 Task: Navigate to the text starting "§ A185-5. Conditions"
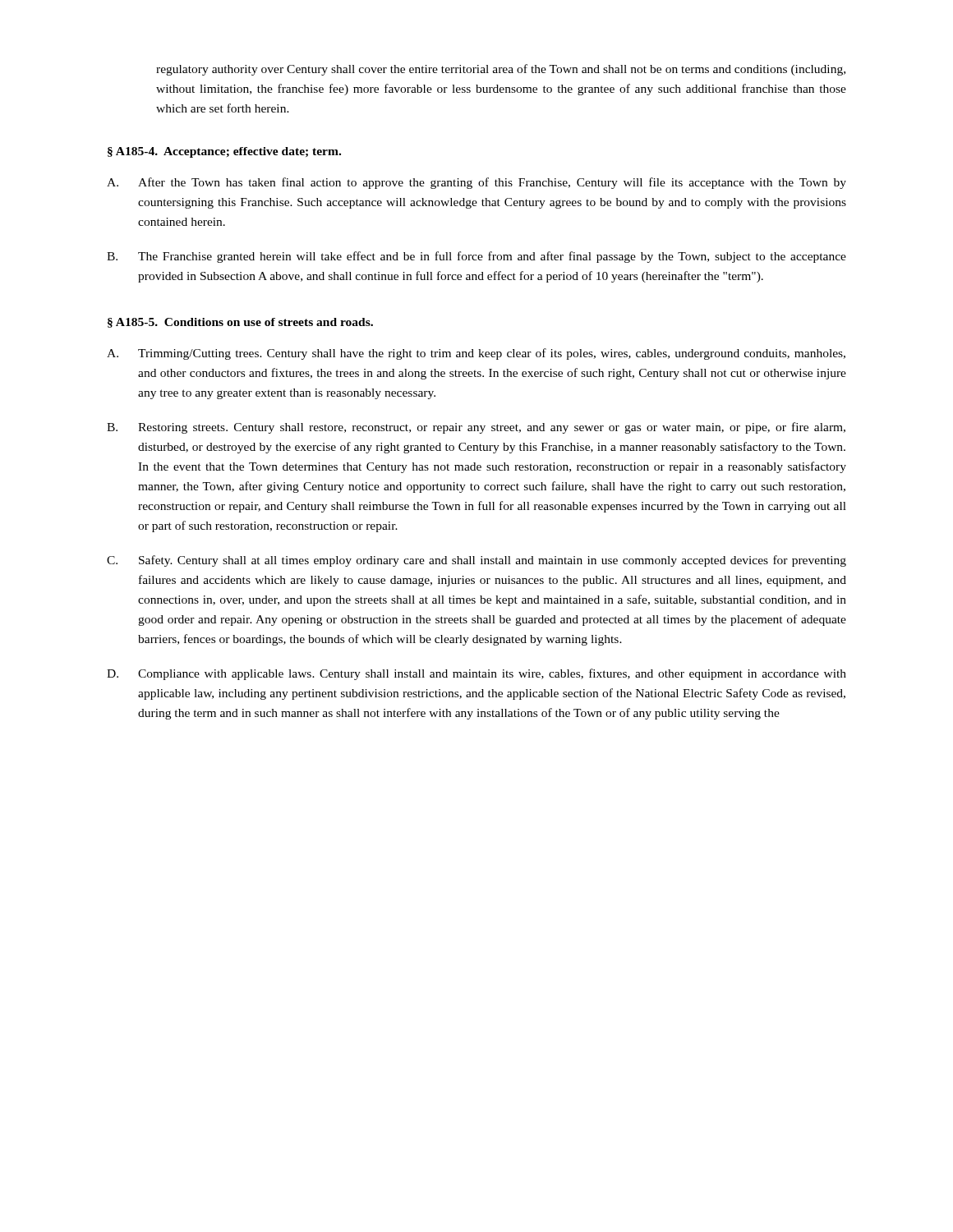pos(240,322)
